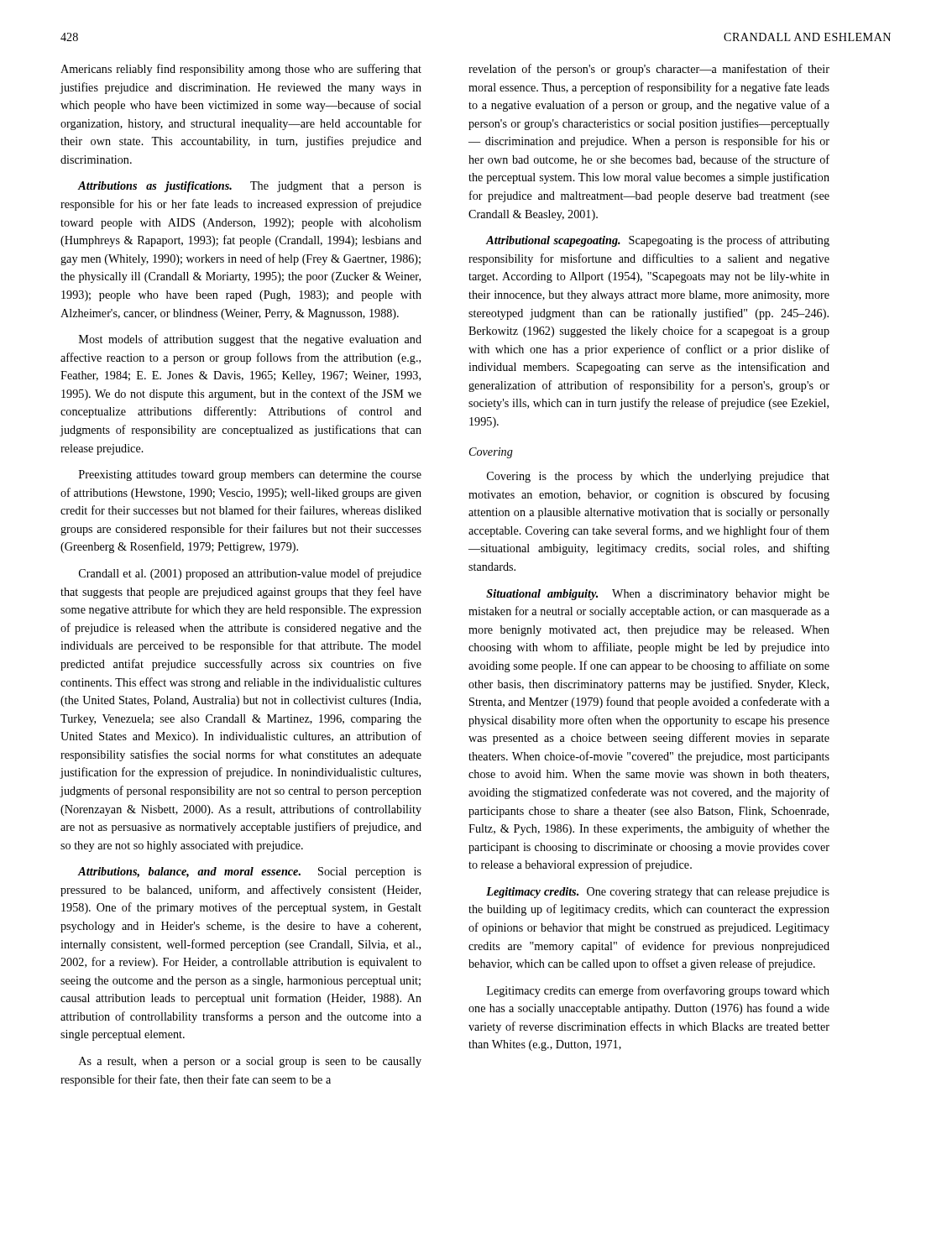The height and width of the screenshot is (1259, 952).
Task: Navigate to the region starting "Legitimacy credits can emerge from overfavoring"
Action: [649, 1018]
